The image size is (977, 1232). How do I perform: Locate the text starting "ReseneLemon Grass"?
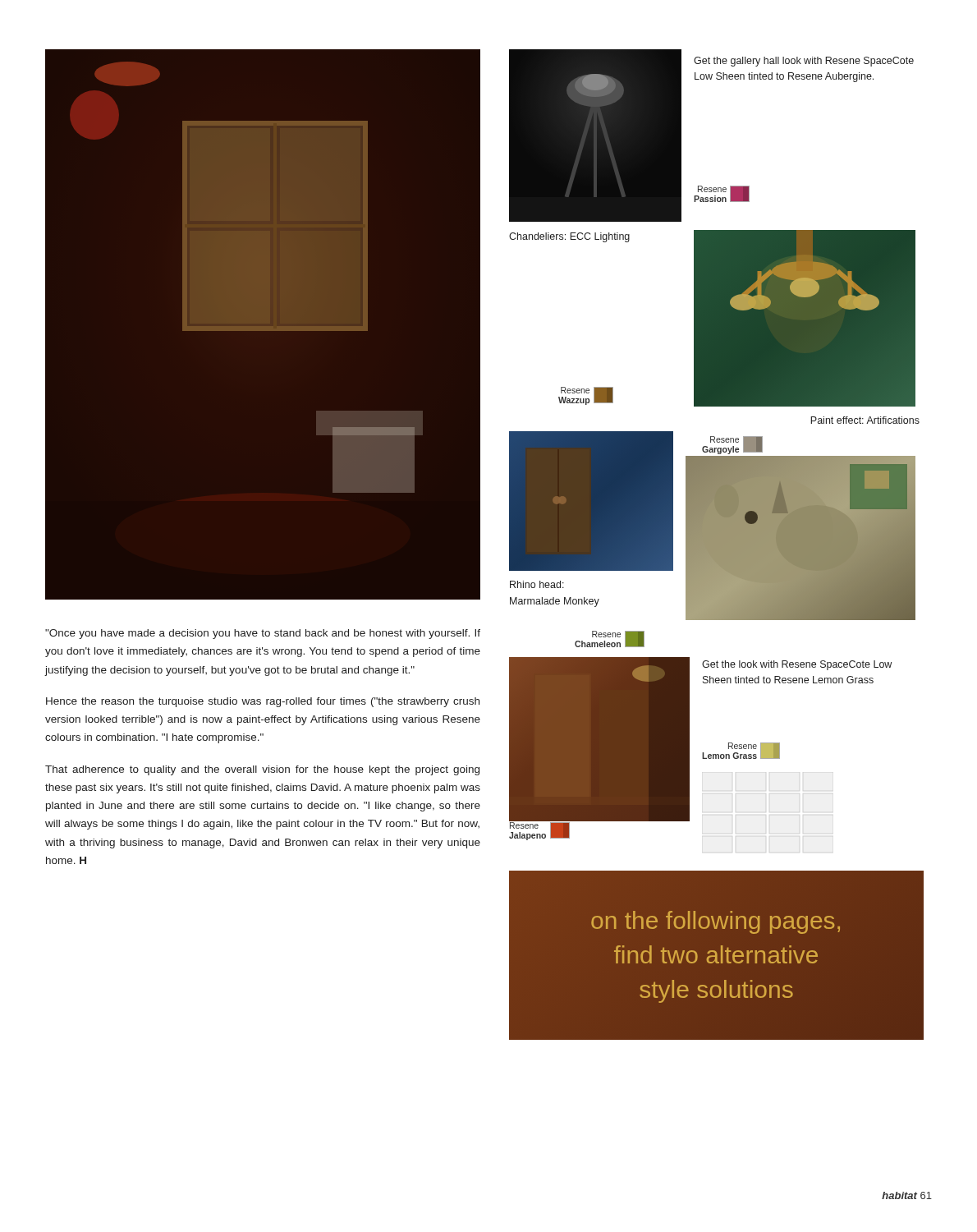tap(741, 751)
